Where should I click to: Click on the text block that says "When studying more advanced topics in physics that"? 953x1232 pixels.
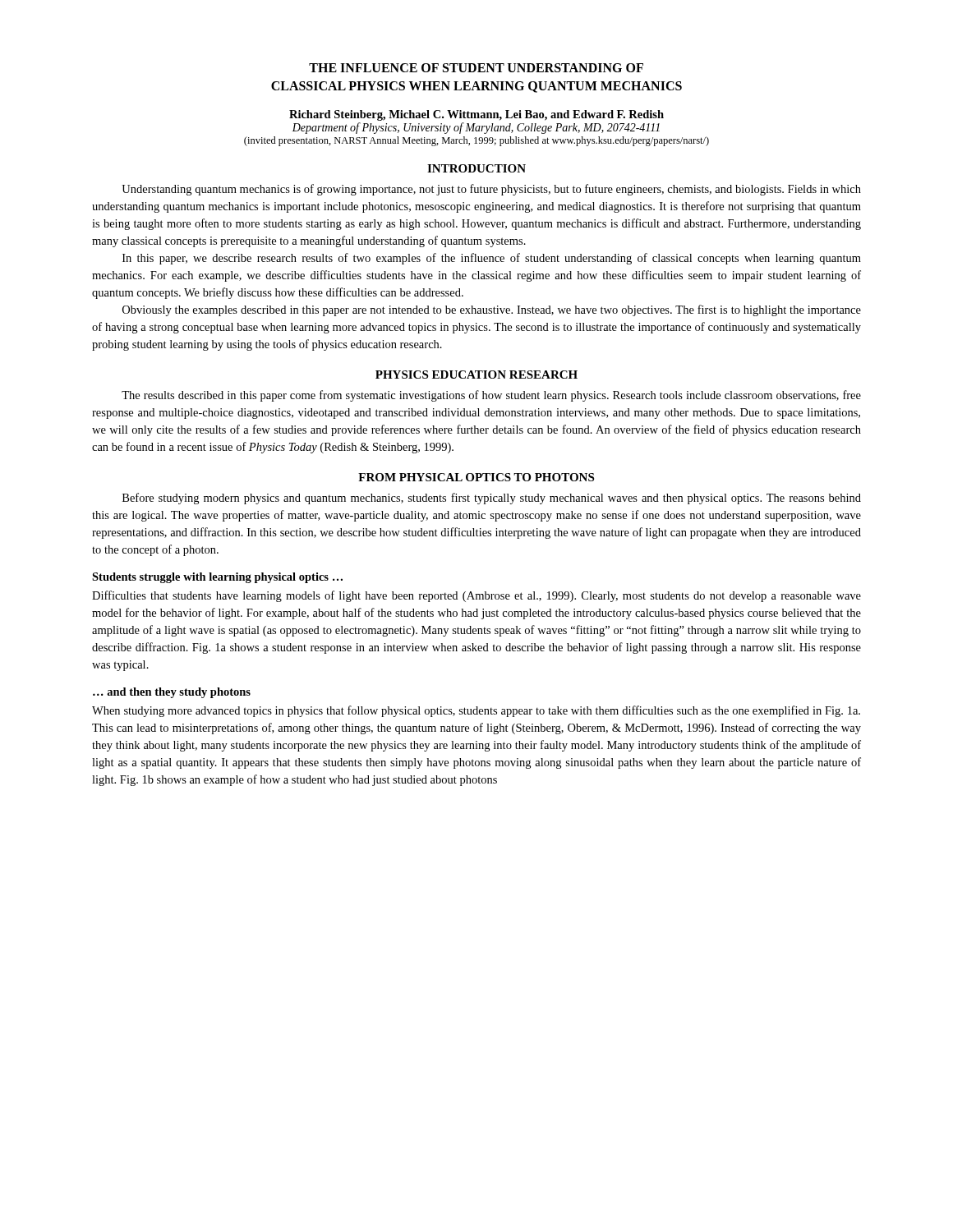[x=476, y=745]
